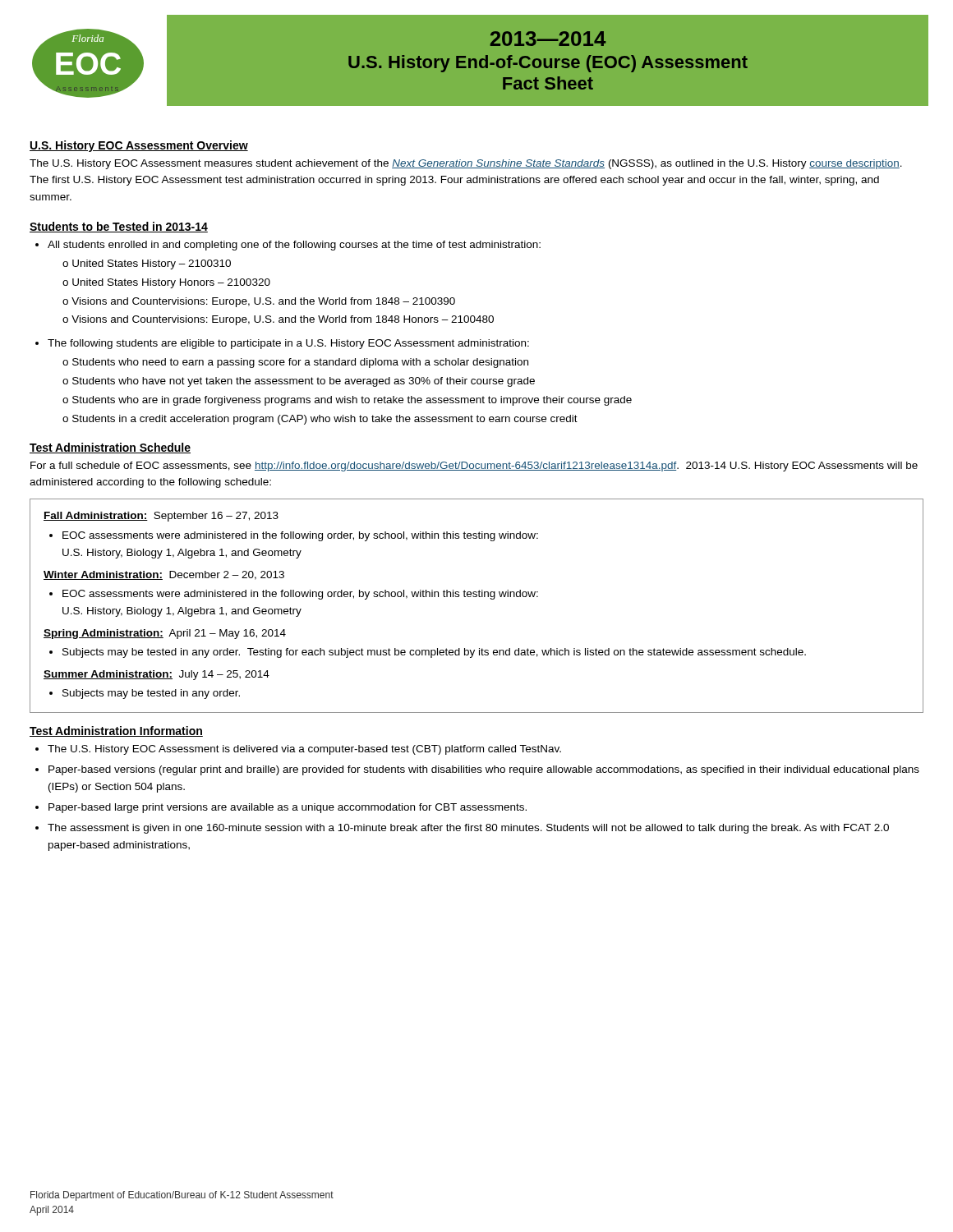The image size is (953, 1232).
Task: Find the section header that says "Test Administration Schedule"
Action: click(x=110, y=448)
